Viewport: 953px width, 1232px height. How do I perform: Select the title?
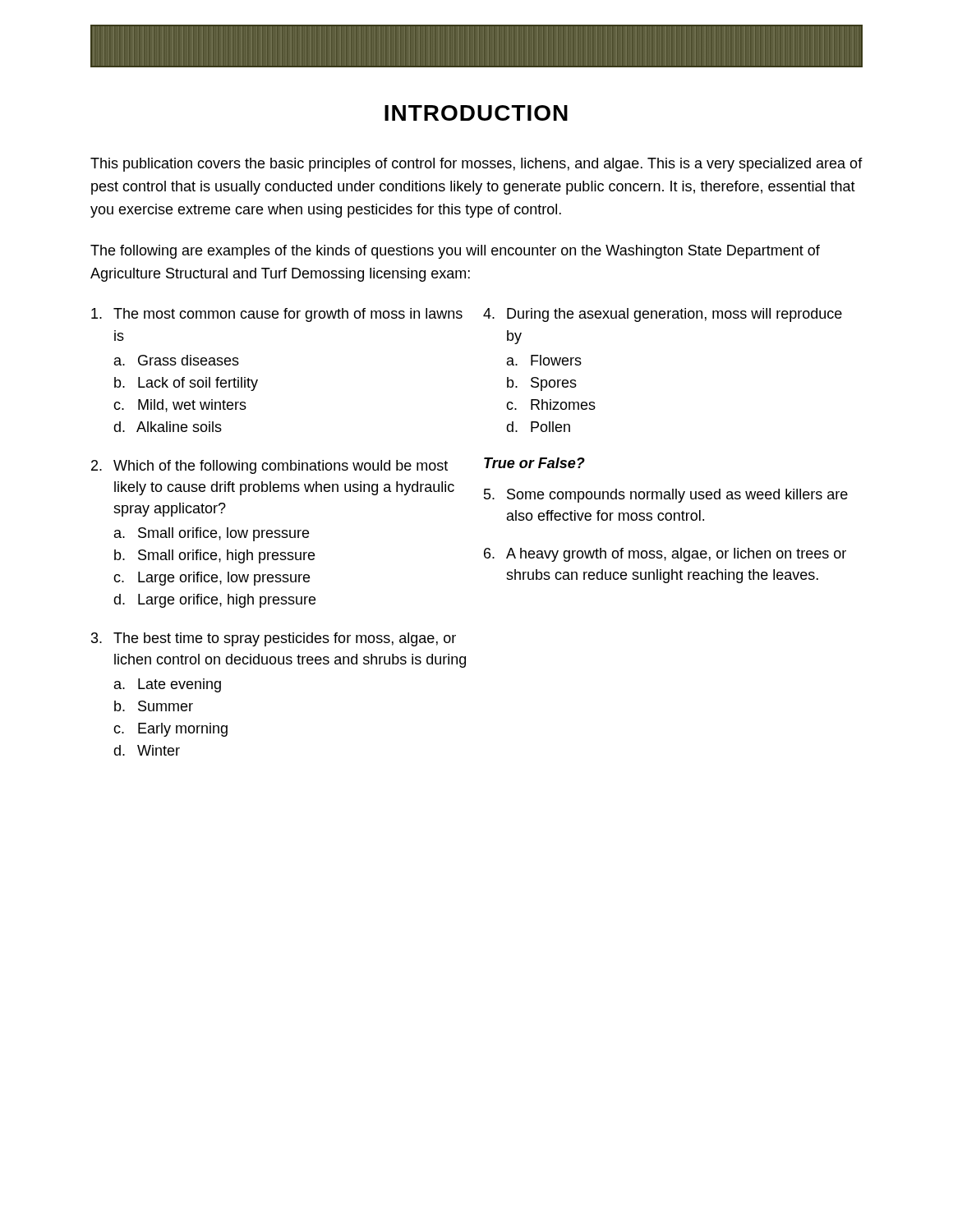[x=476, y=109]
